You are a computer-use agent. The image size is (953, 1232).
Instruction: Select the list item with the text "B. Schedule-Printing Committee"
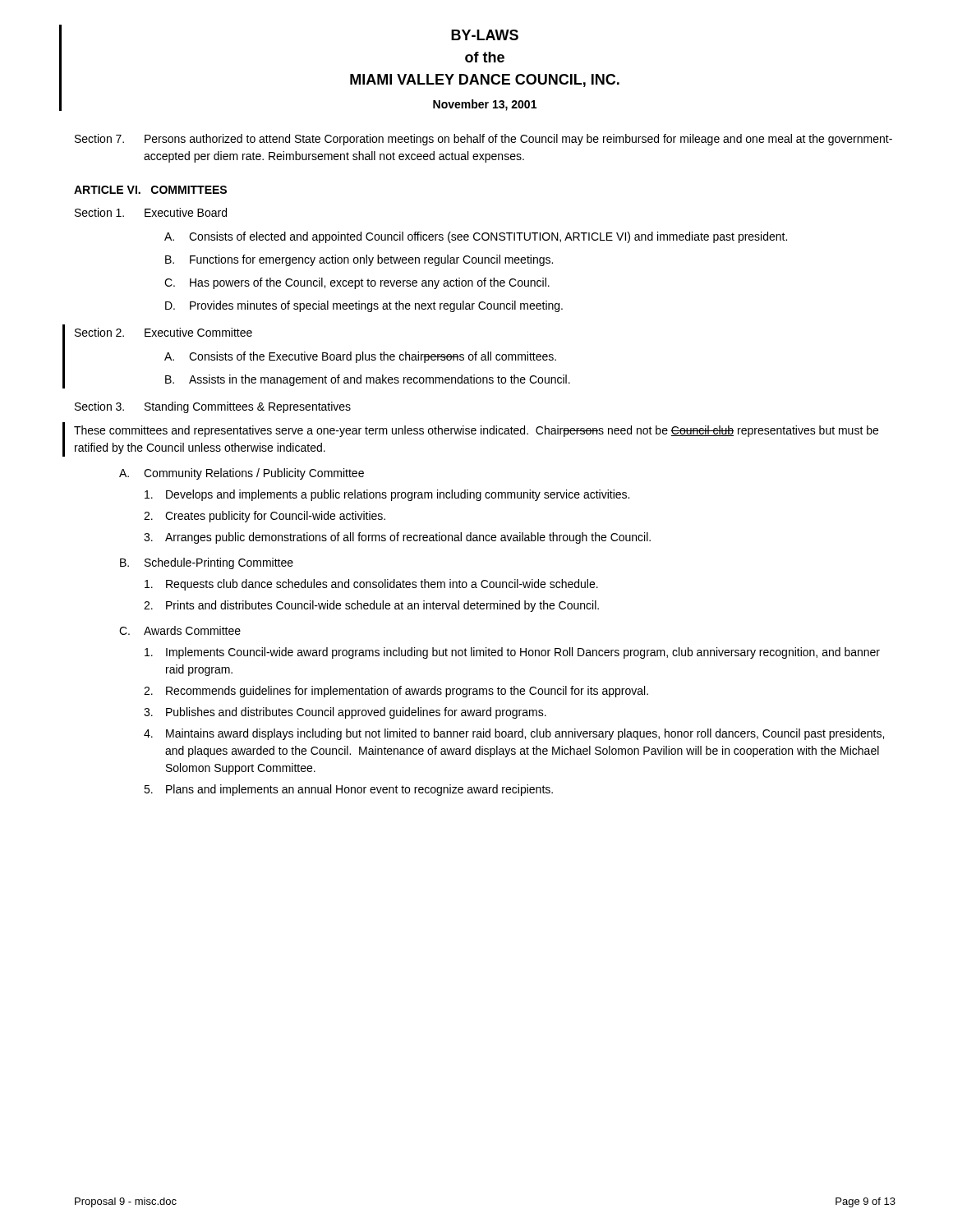(507, 584)
